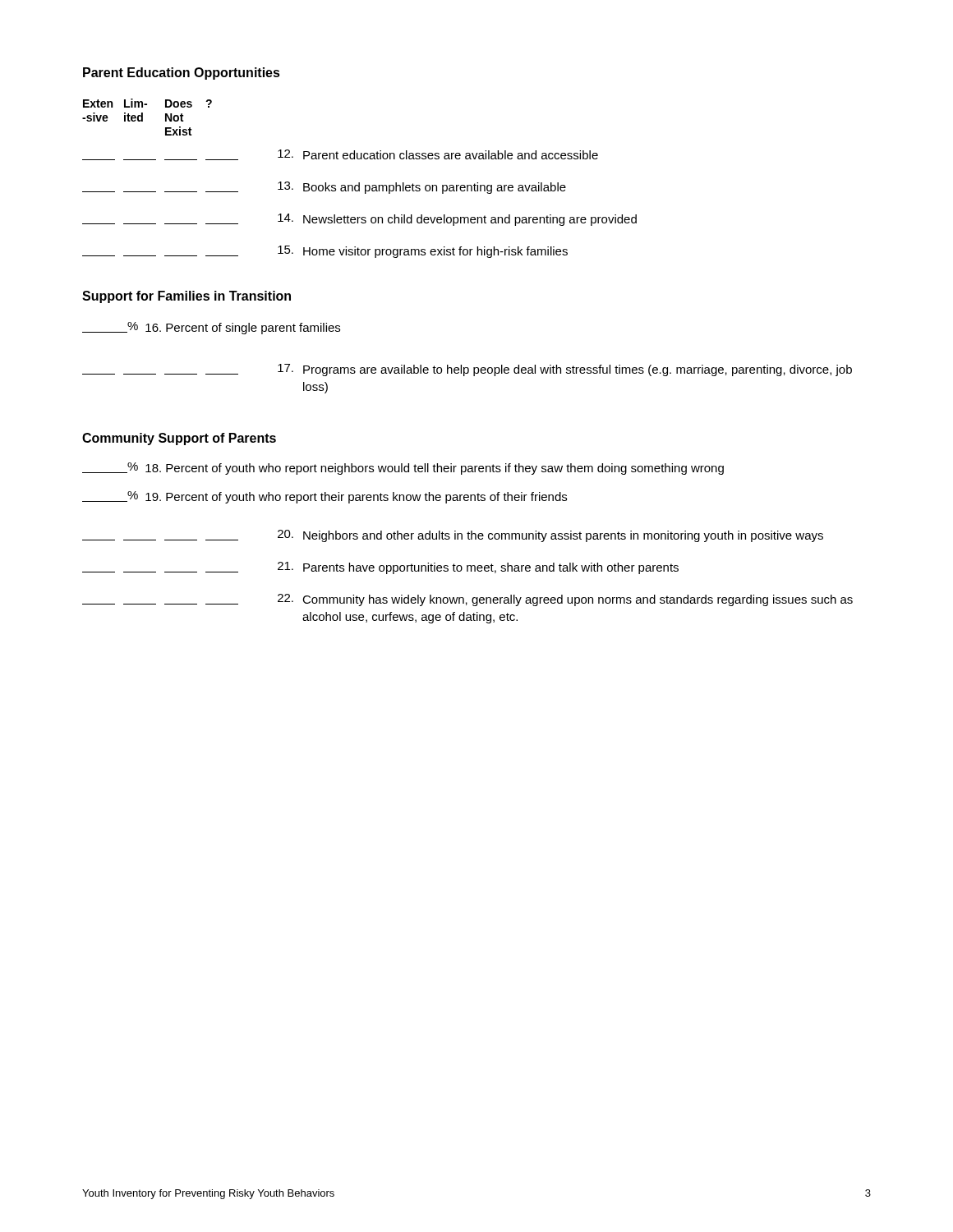The image size is (953, 1232).
Task: Click on the text starting "12. Parent education classes are available and"
Action: (x=476, y=155)
